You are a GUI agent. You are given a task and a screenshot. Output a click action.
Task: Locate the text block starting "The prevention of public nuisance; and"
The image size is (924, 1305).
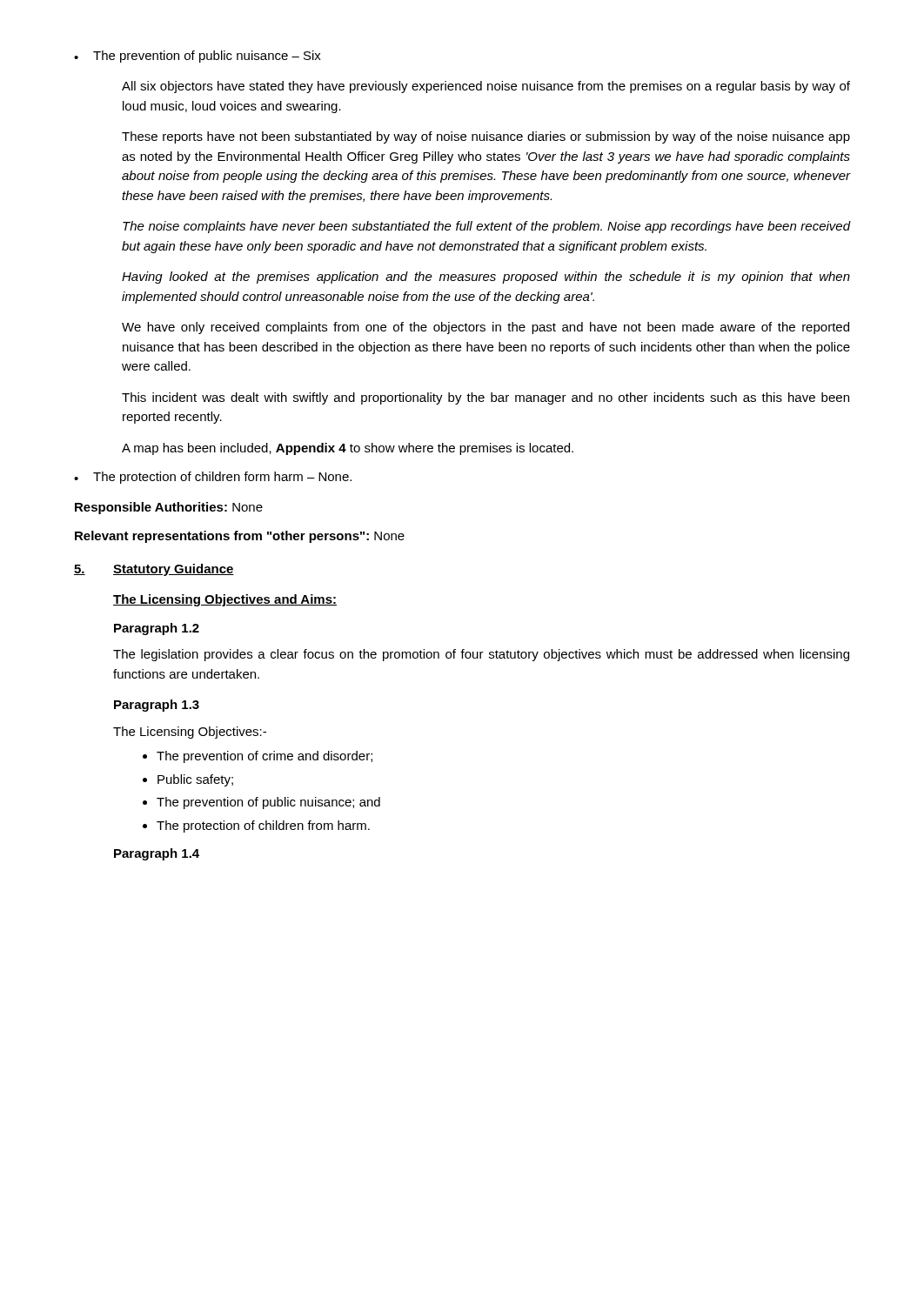[x=269, y=802]
